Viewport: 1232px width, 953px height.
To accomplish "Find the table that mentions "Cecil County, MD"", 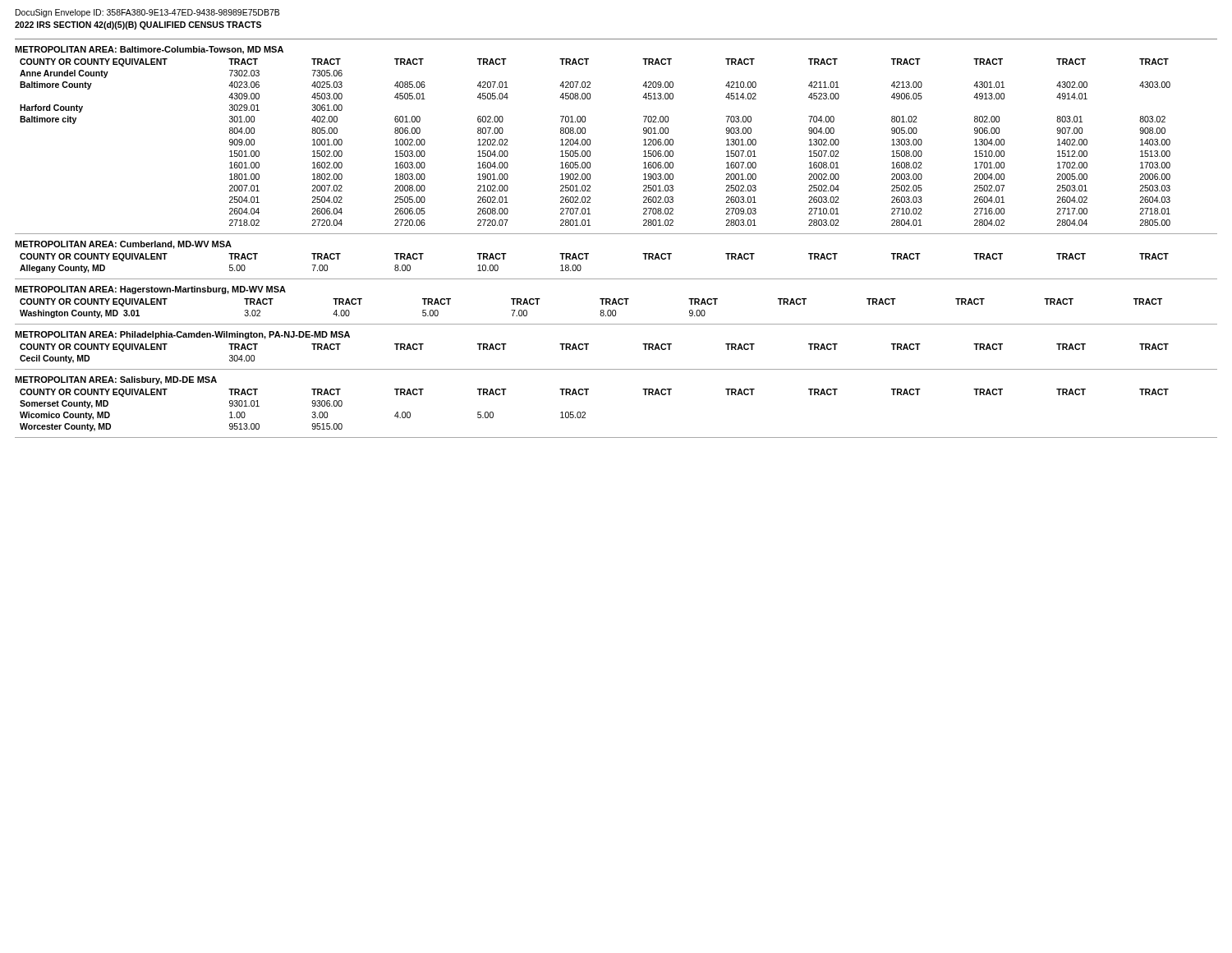I will click(616, 353).
